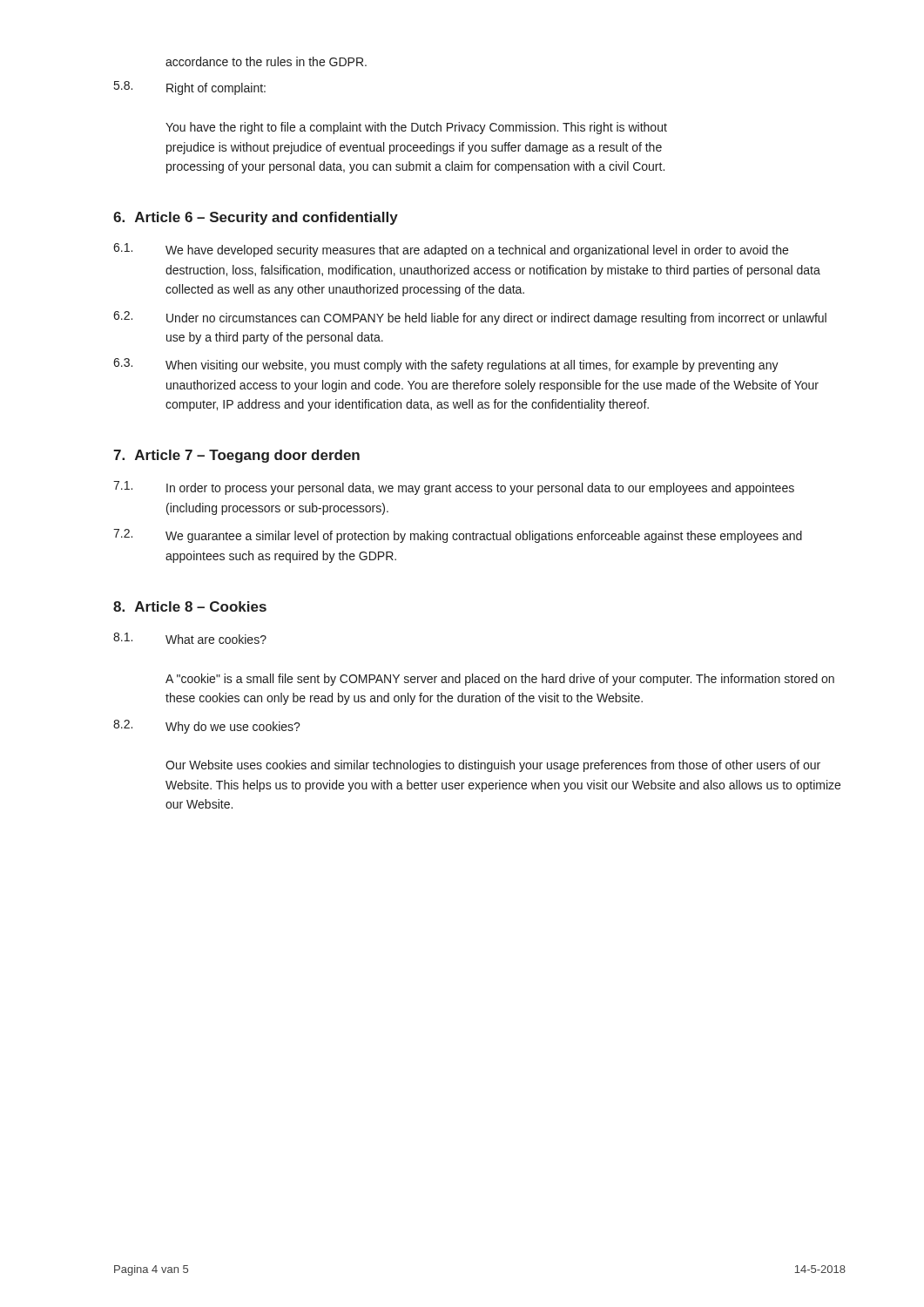Screen dimensions: 1307x924
Task: Locate the passage starting "7.1. In order to process your"
Action: point(479,498)
